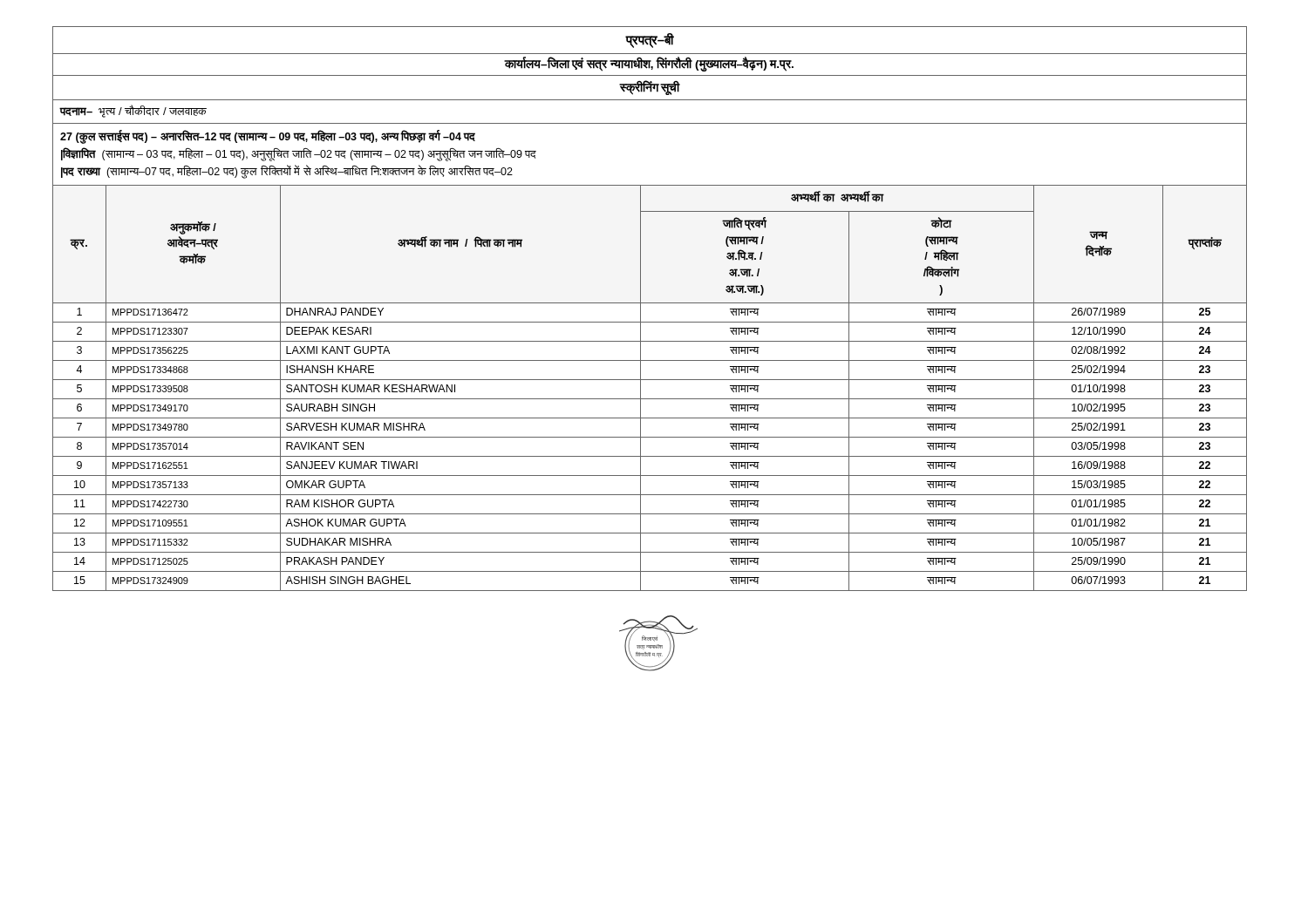The height and width of the screenshot is (924, 1308).
Task: Find the table that mentions "6 MPPDS17349170 SAURABH"
Action: point(650,408)
